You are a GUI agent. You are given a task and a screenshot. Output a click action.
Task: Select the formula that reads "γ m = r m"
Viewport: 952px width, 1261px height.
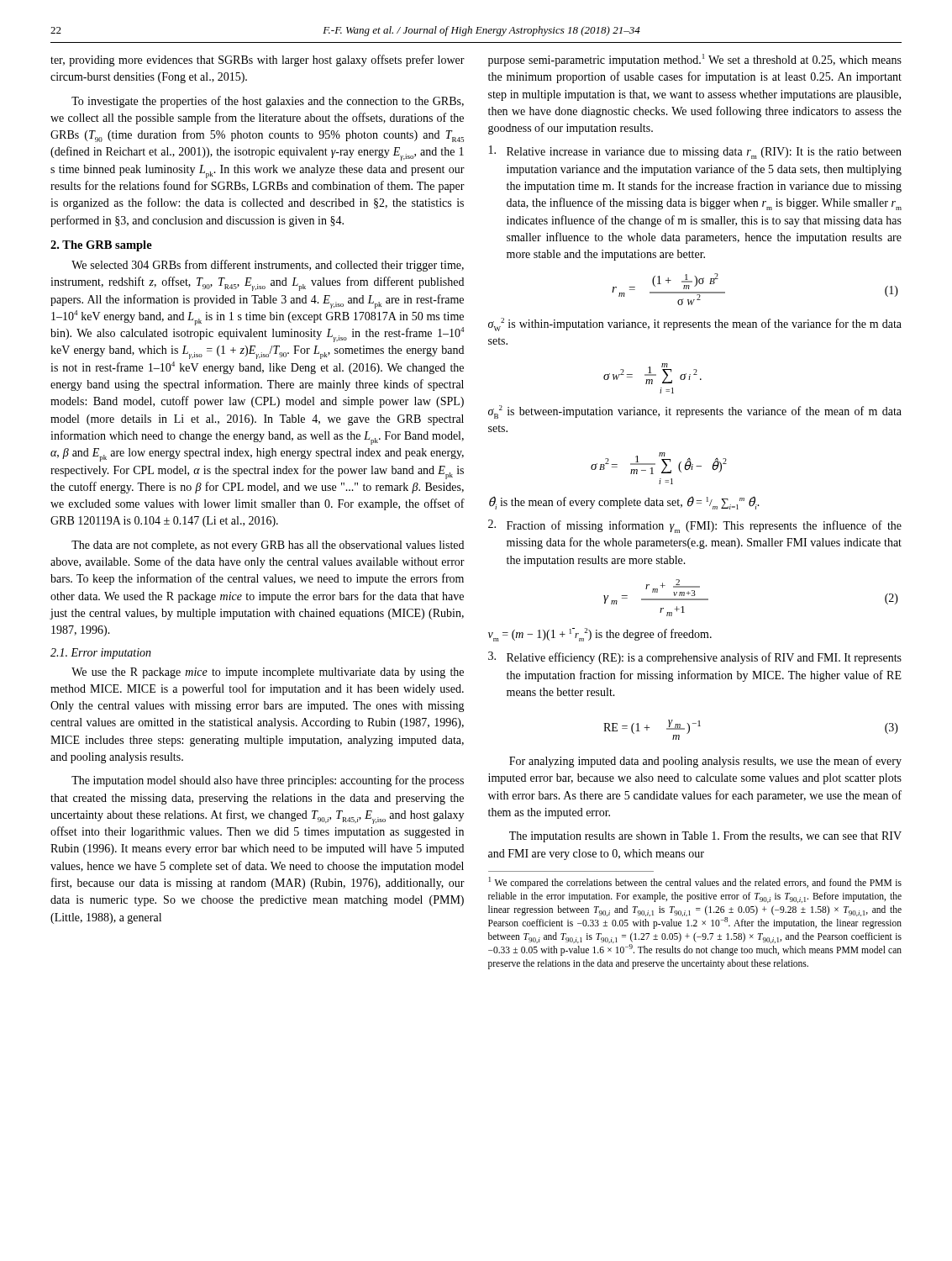693,599
